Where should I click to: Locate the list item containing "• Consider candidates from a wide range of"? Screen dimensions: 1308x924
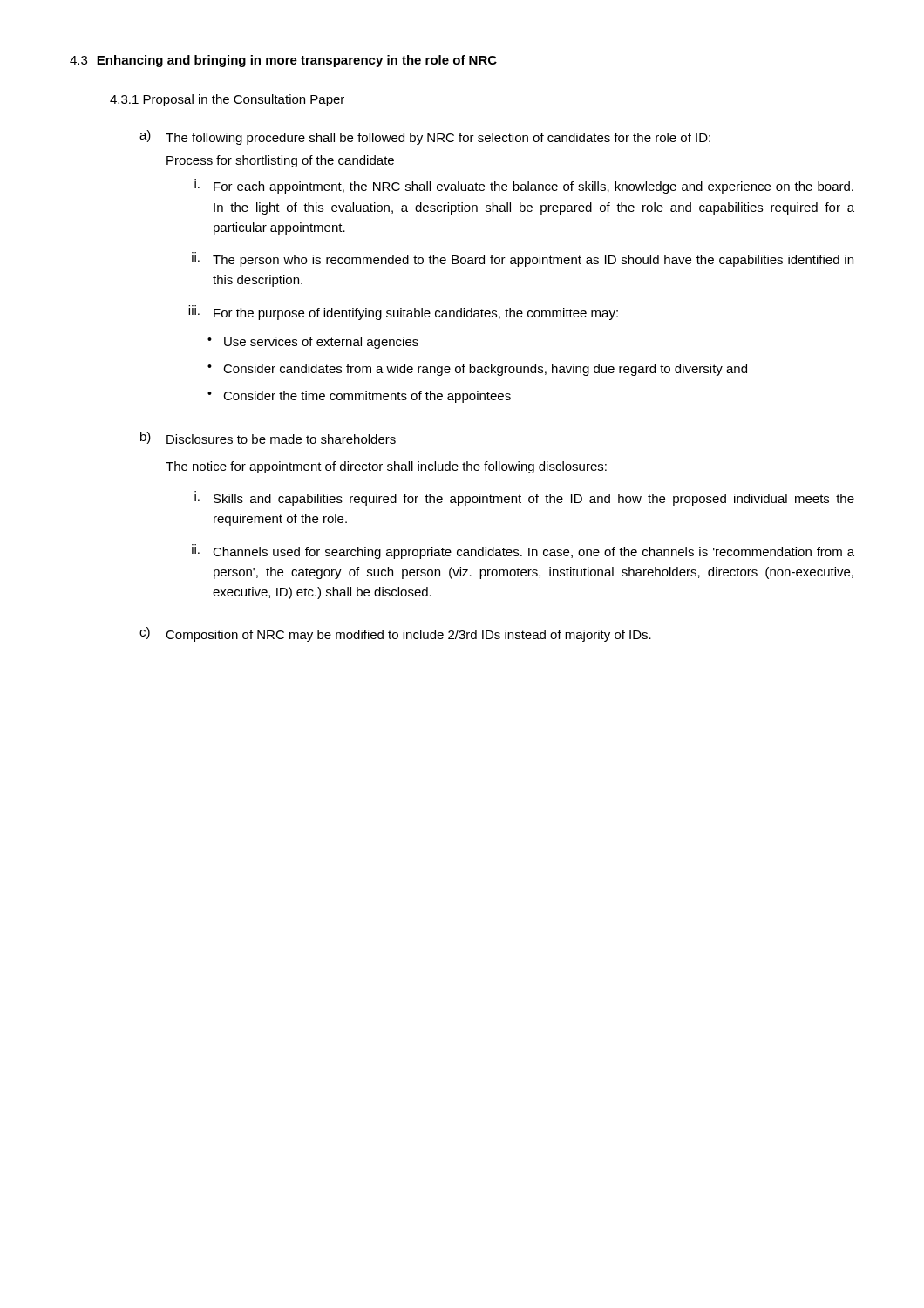(x=531, y=369)
